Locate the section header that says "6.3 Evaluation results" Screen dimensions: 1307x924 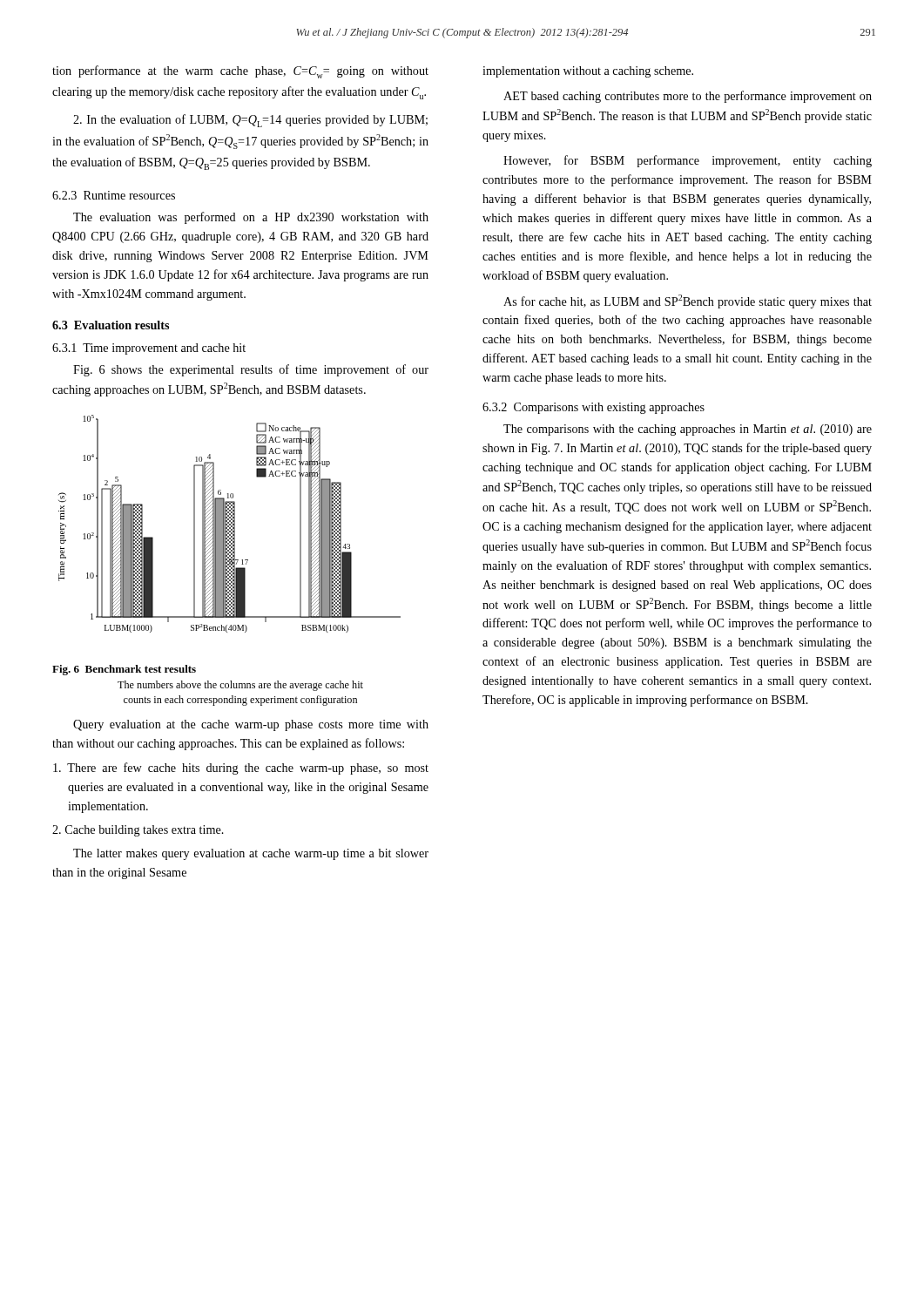point(111,325)
